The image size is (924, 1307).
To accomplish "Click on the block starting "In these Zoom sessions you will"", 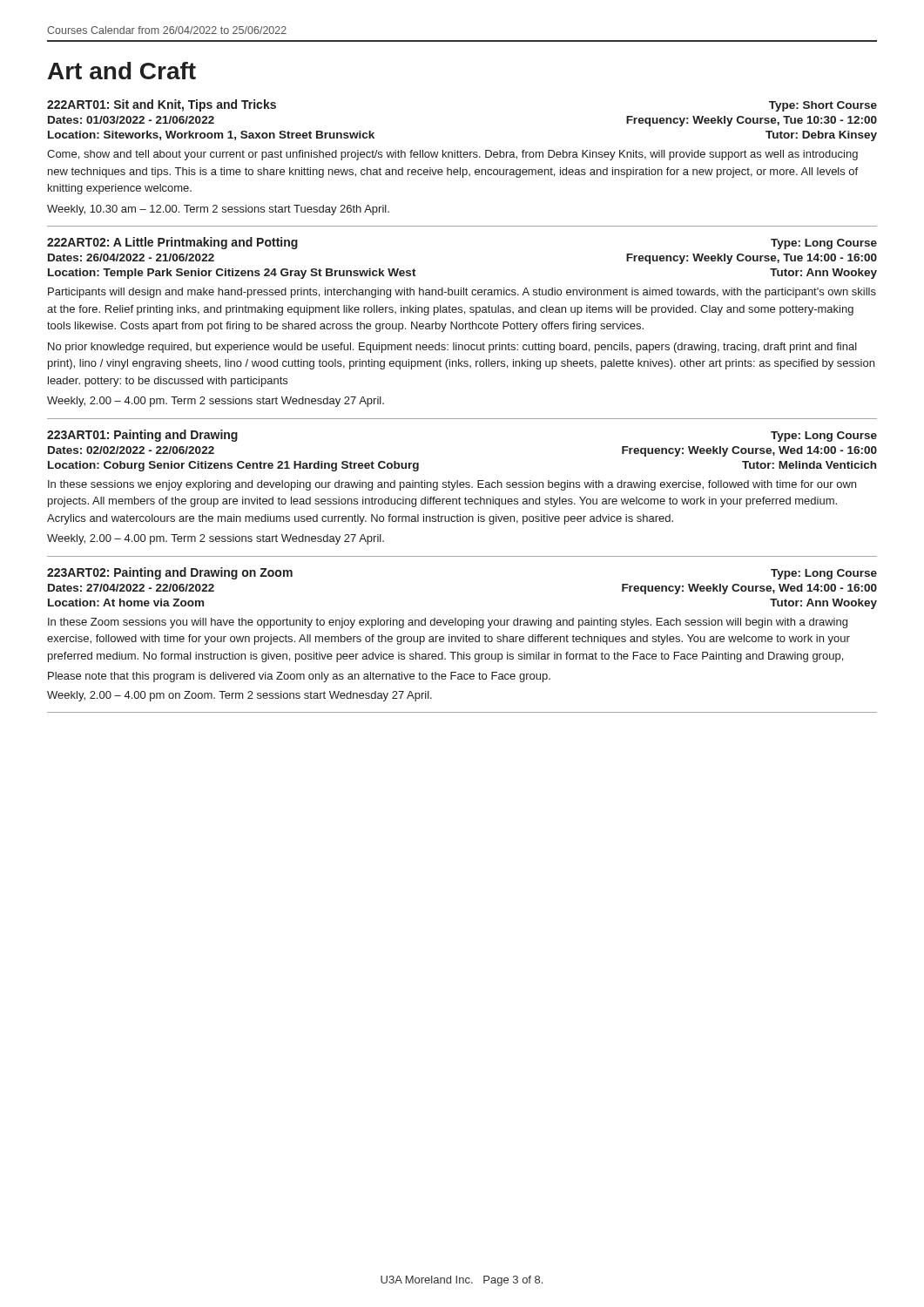I will [448, 638].
